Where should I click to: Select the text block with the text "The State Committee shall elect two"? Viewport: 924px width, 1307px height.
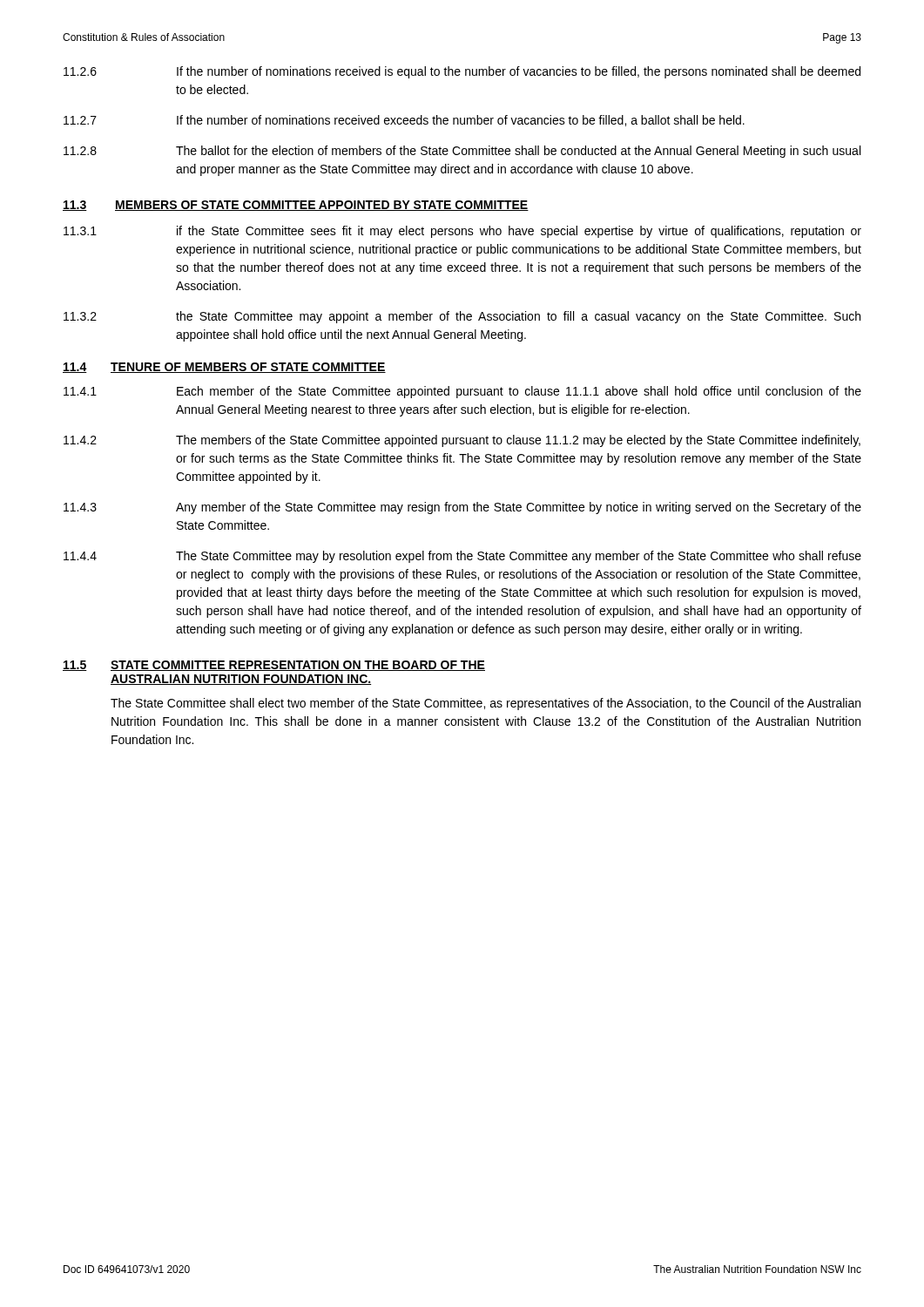pyautogui.click(x=486, y=721)
